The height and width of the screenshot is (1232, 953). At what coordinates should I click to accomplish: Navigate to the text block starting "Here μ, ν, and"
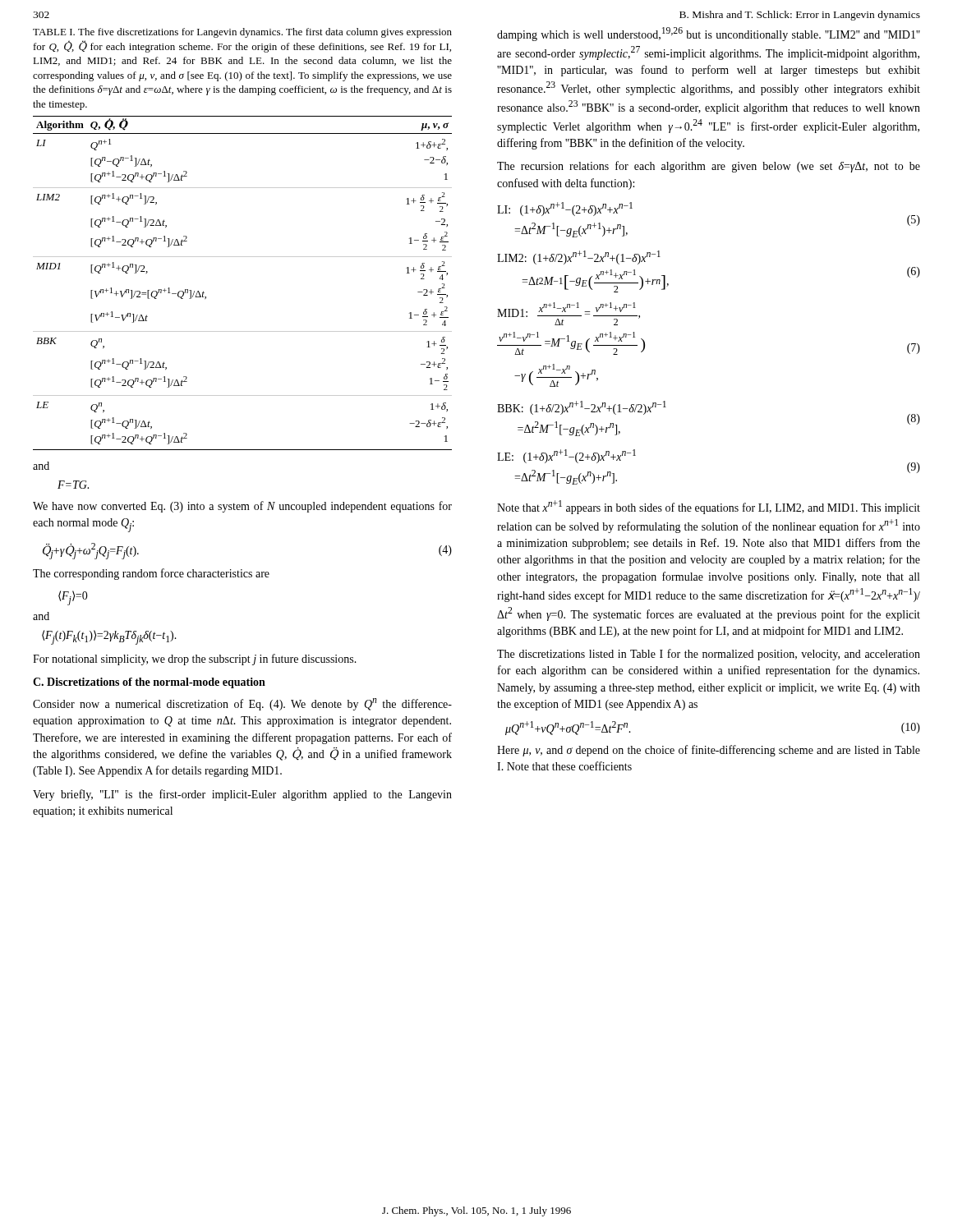(709, 759)
